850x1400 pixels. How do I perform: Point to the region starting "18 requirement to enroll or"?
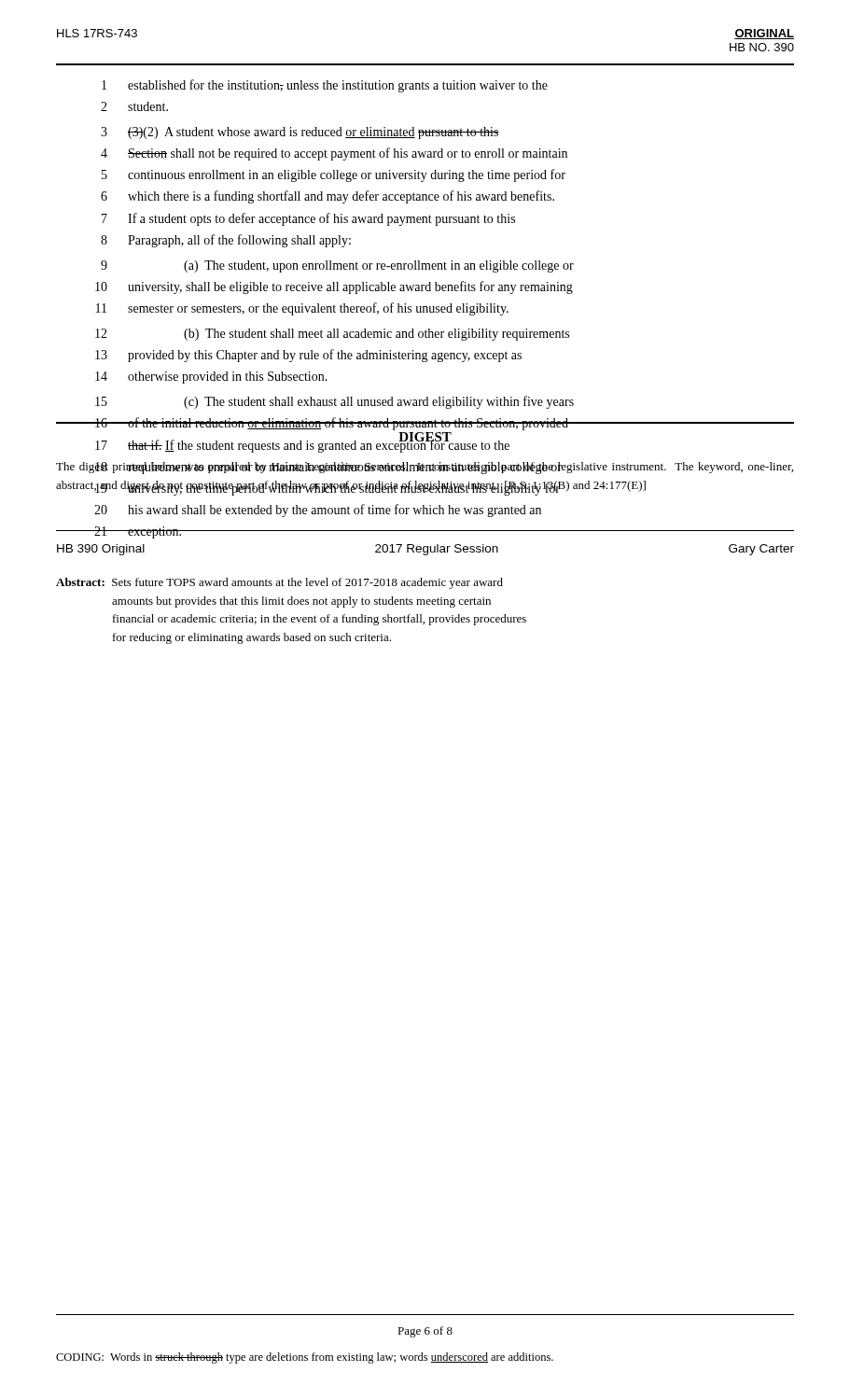pos(425,467)
